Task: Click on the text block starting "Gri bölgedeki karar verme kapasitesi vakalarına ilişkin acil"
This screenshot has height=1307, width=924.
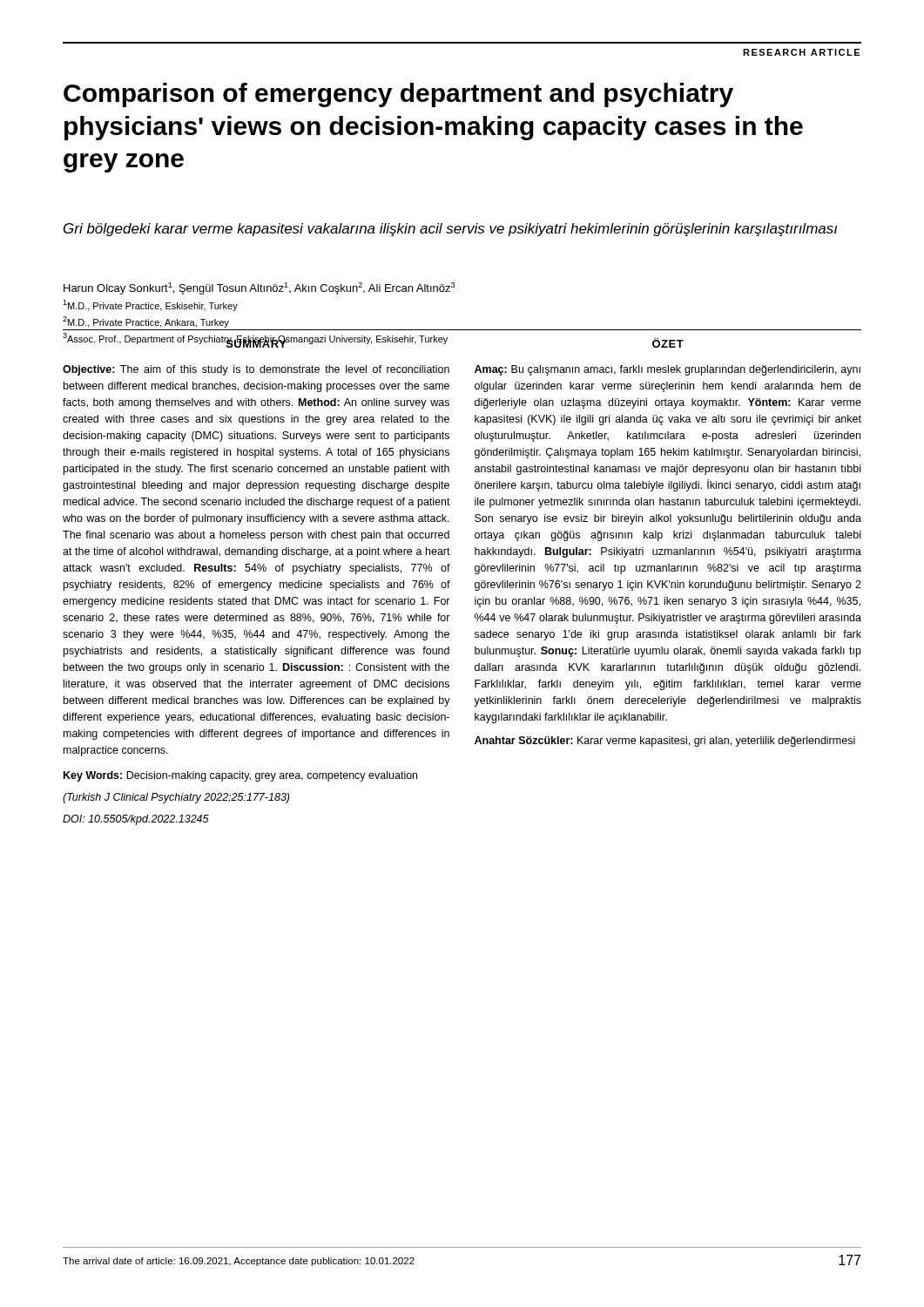Action: (450, 229)
